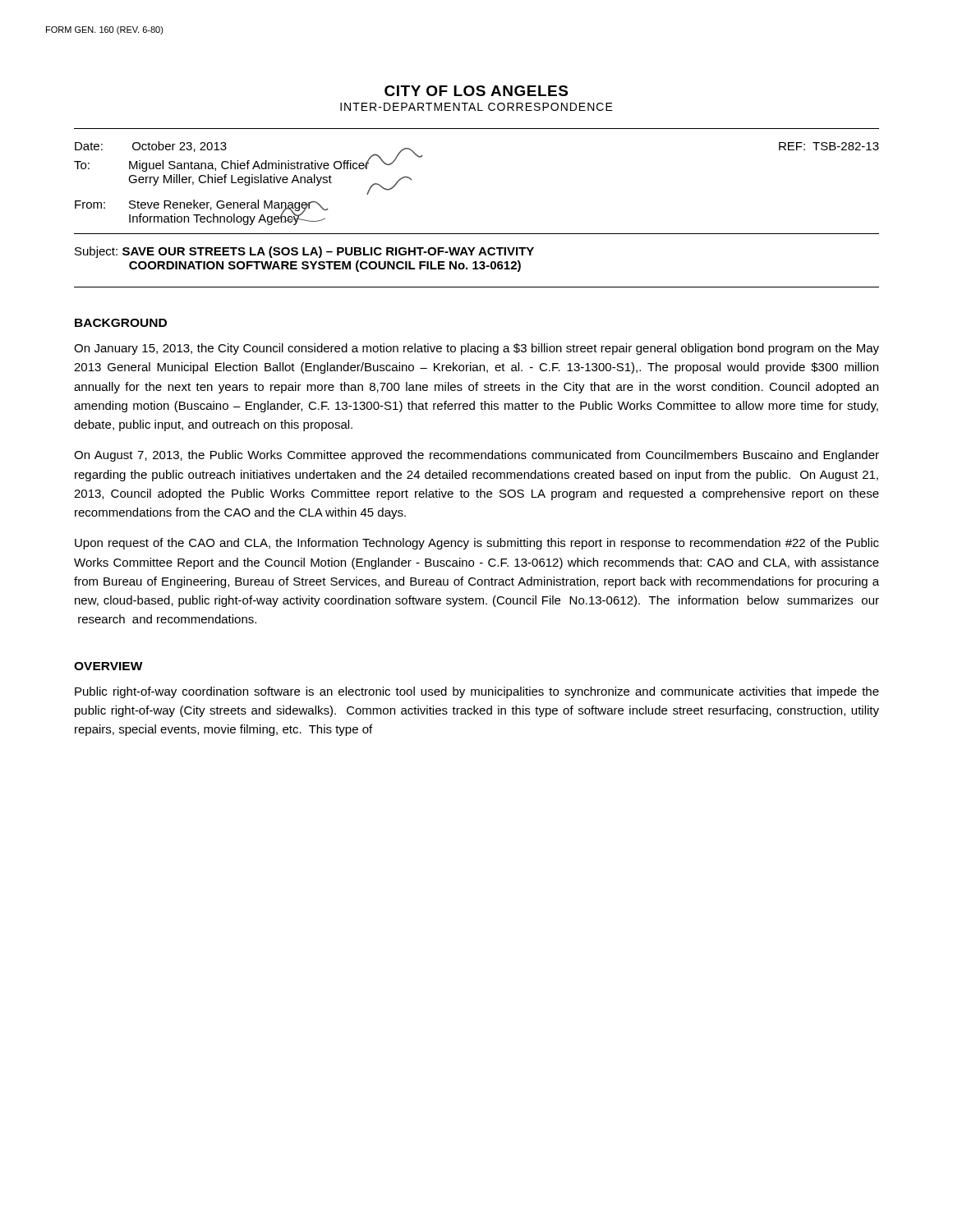This screenshot has height=1232, width=953.
Task: Where does it say "CITY OF LOS ANGELES INTER-DEPARTMENTAL CORRESPONDENCE"?
Action: point(476,98)
